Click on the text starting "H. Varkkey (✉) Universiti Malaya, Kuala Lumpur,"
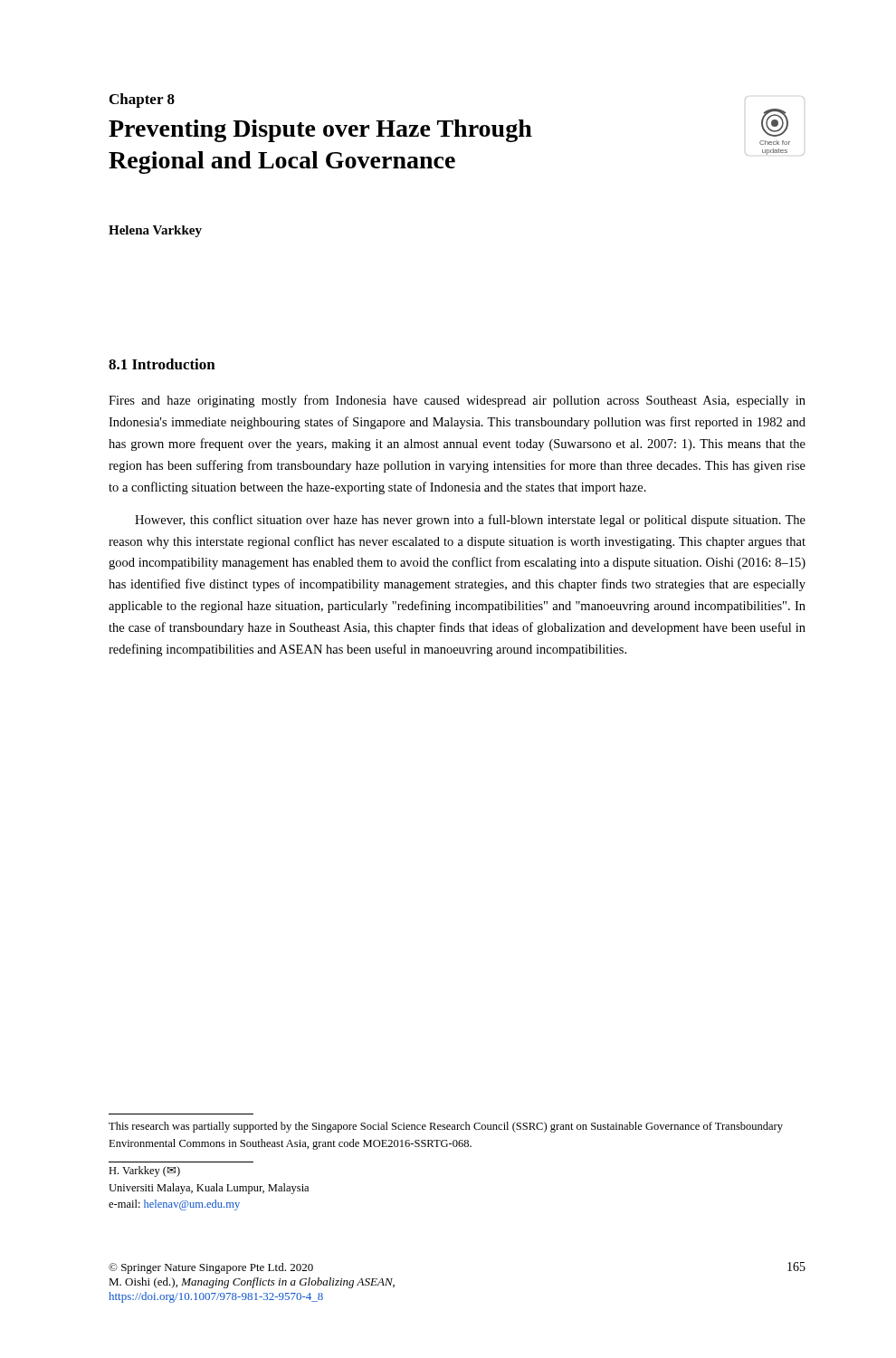896x1358 pixels. pyautogui.click(x=209, y=1187)
